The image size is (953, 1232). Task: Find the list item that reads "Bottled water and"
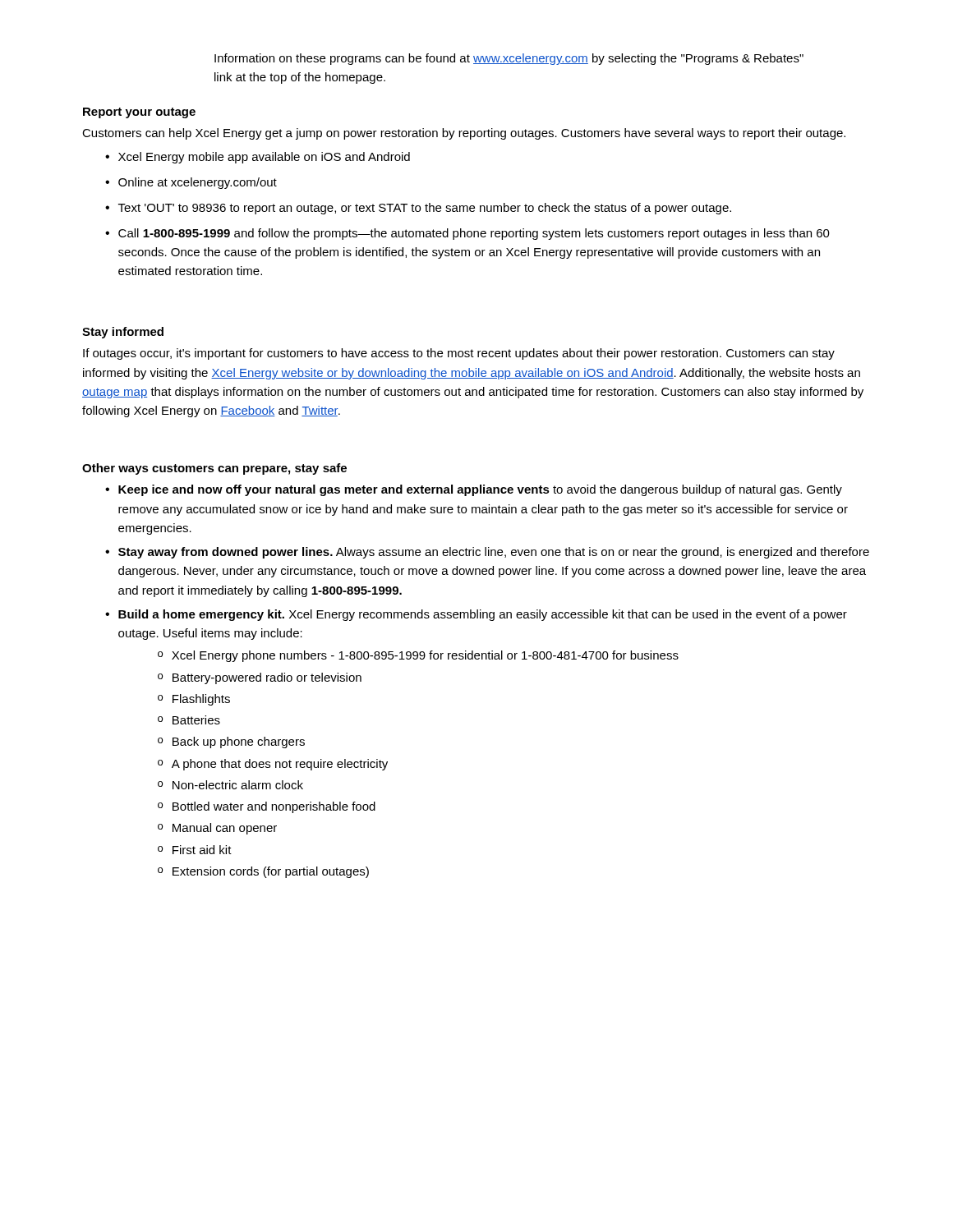[x=274, y=807]
